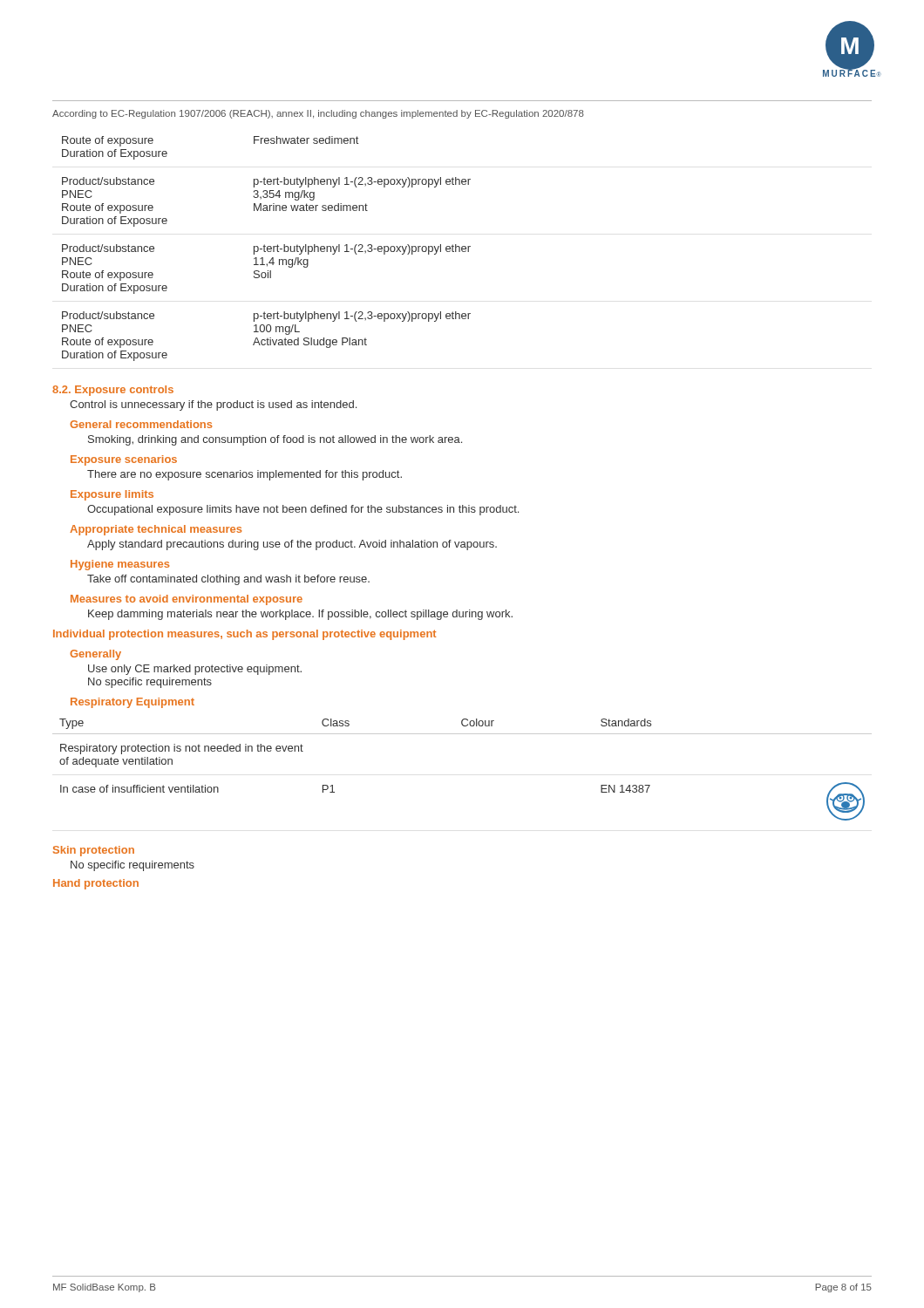
Task: Find the section header containing "Individual protection measures, such as personal protective equipment"
Action: [244, 633]
